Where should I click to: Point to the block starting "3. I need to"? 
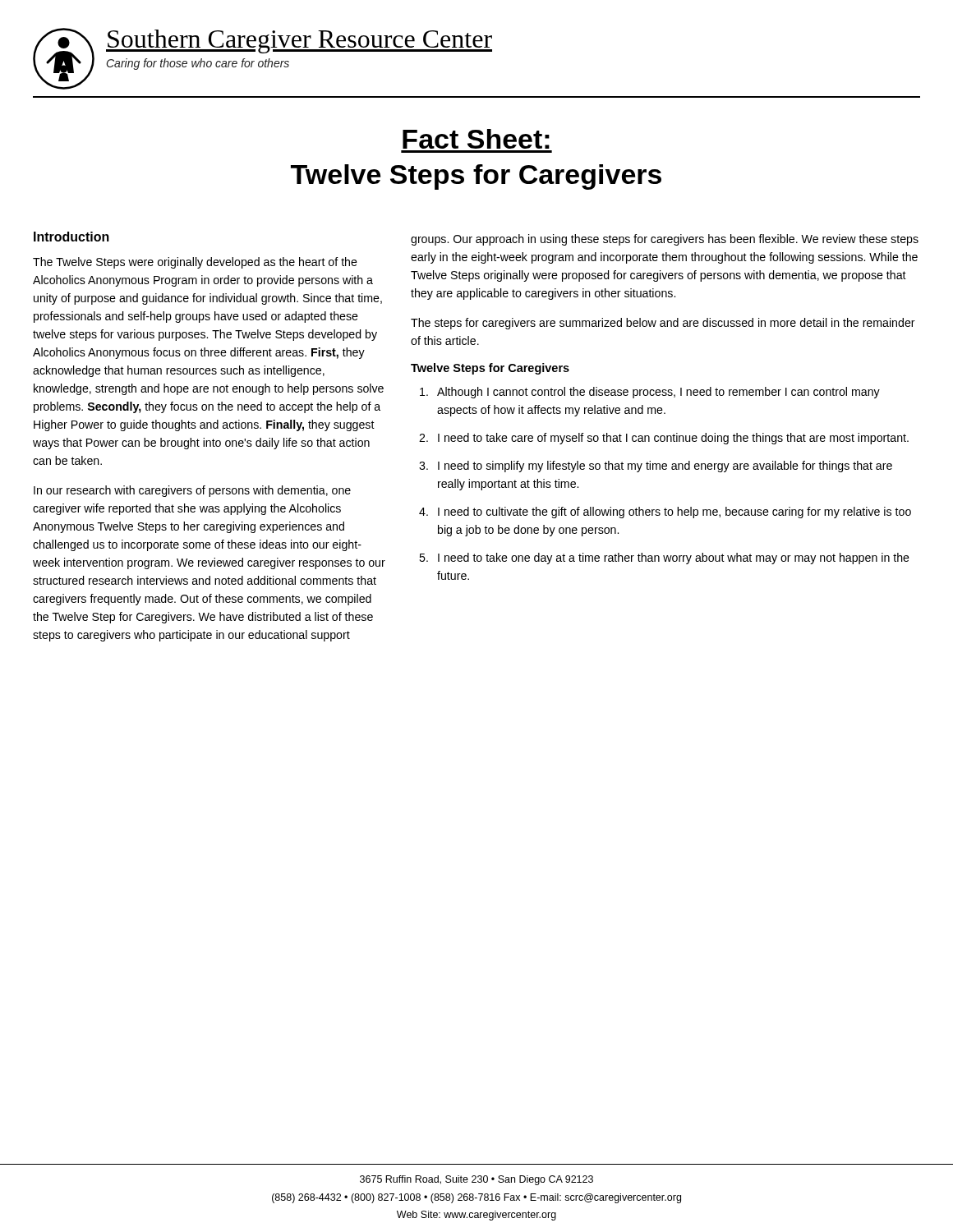[x=665, y=475]
